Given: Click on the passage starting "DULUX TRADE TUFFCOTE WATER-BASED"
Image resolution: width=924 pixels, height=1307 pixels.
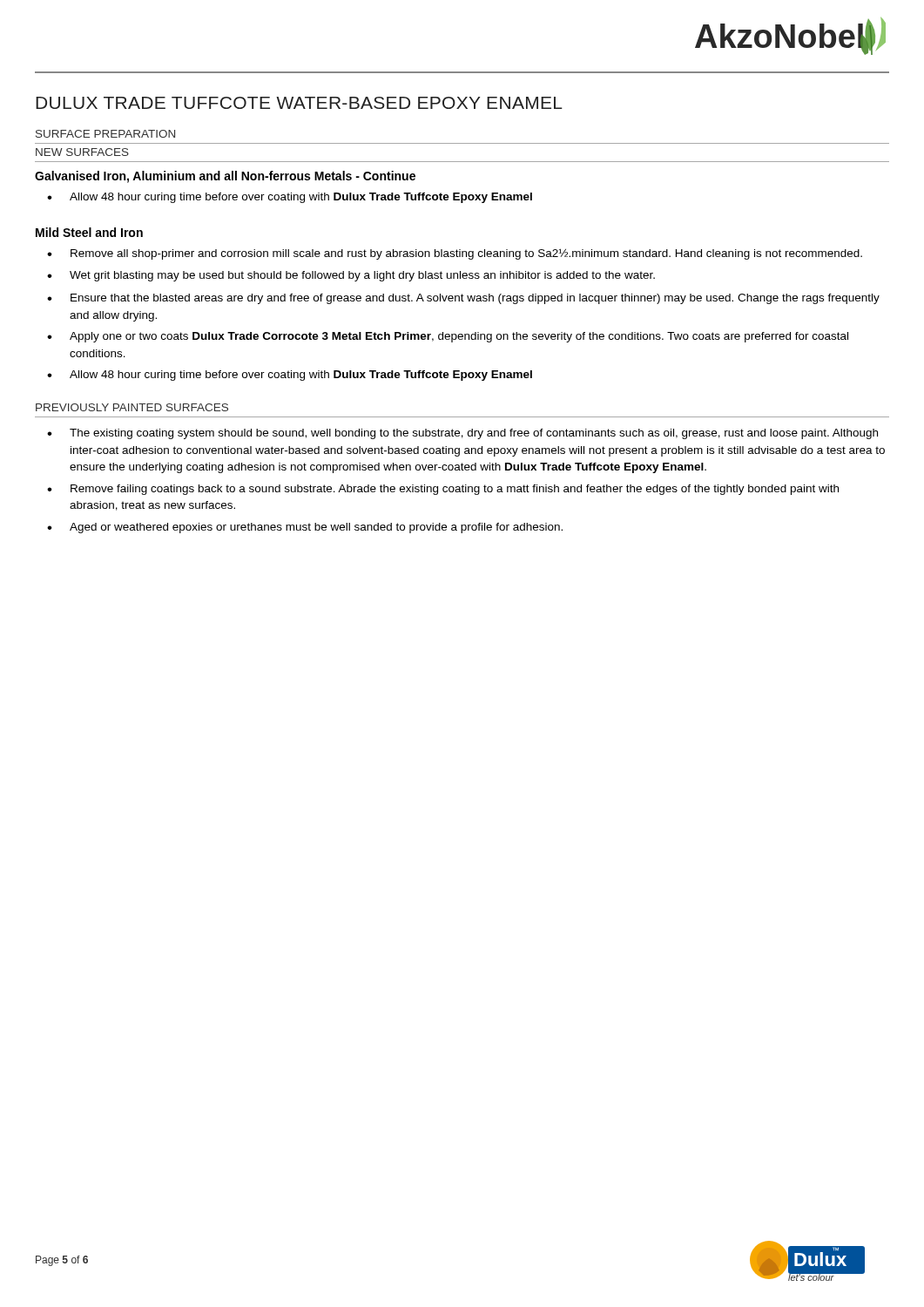Looking at the screenshot, I should tap(299, 102).
